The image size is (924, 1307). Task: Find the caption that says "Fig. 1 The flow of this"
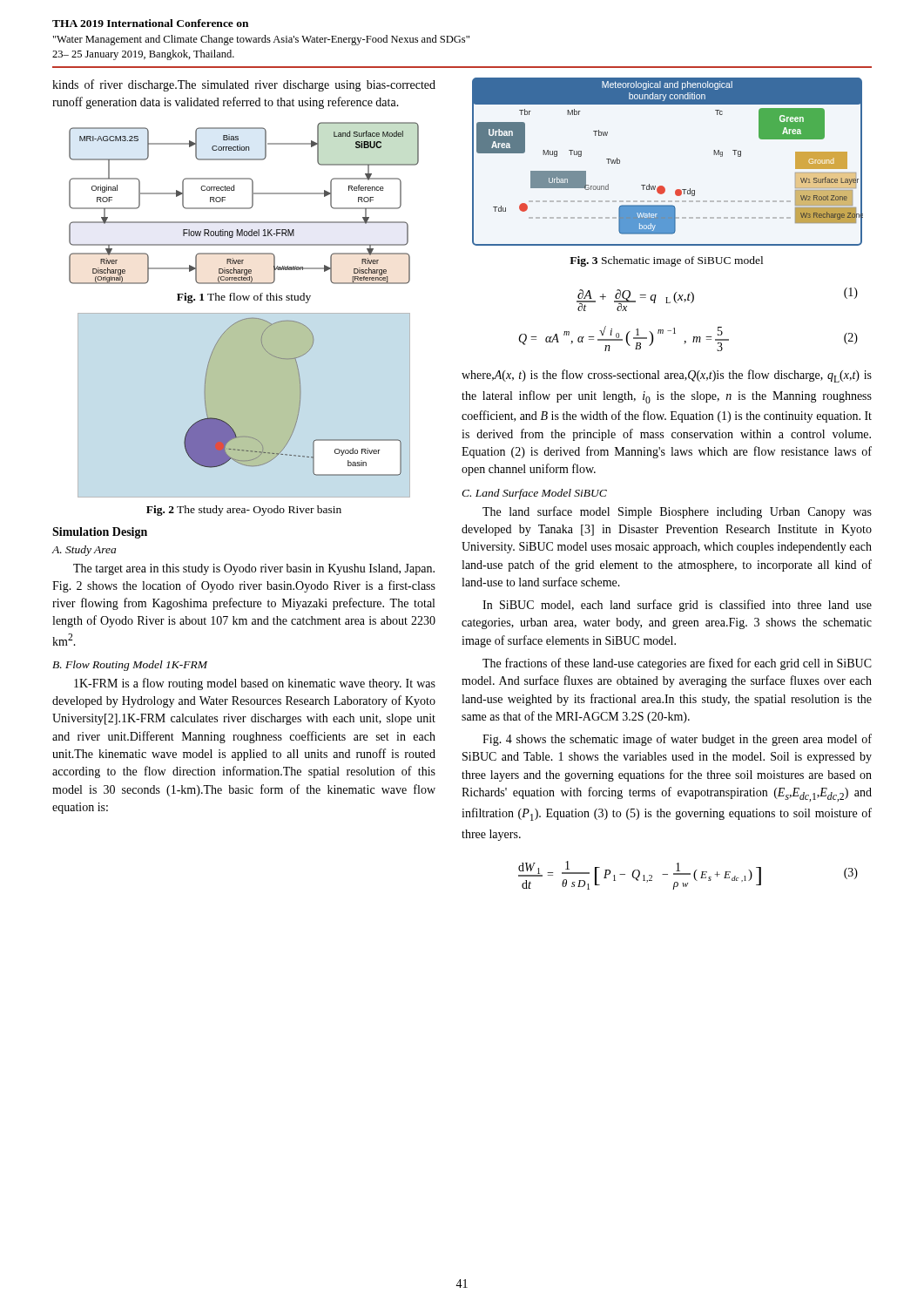244,296
